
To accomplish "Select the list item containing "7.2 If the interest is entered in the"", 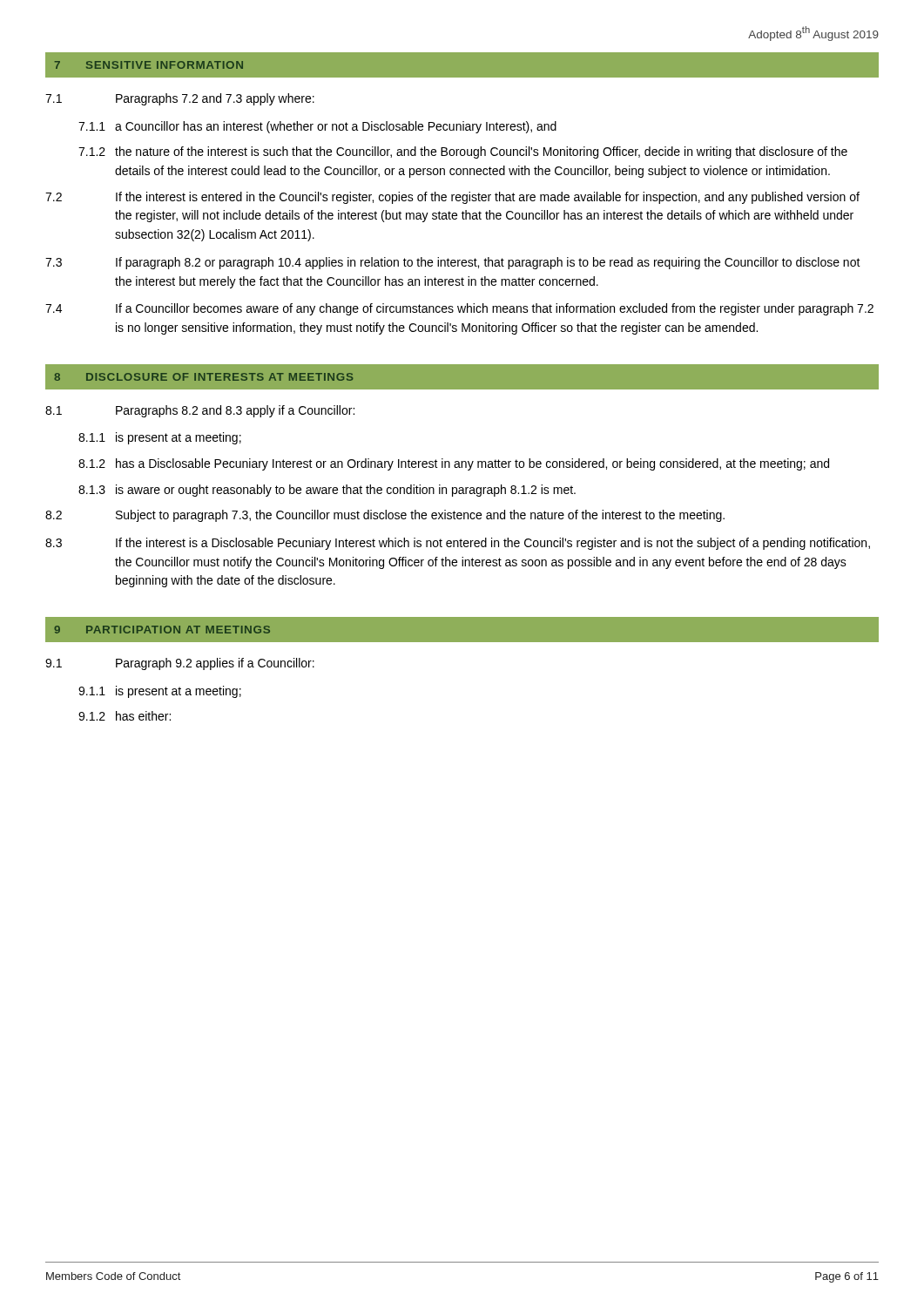I will click(462, 216).
